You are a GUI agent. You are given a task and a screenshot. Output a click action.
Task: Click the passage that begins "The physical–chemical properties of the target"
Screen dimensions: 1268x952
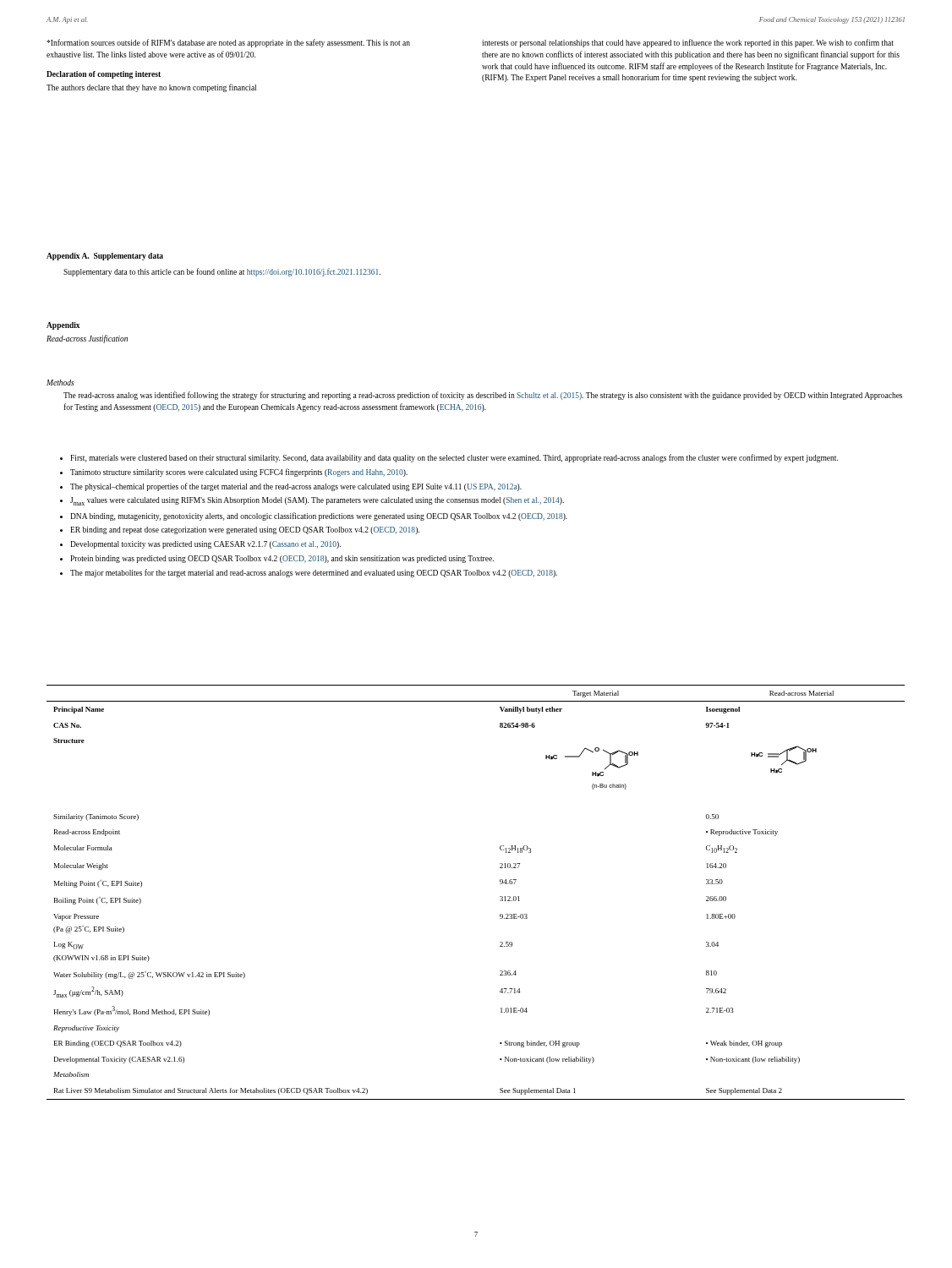point(296,487)
